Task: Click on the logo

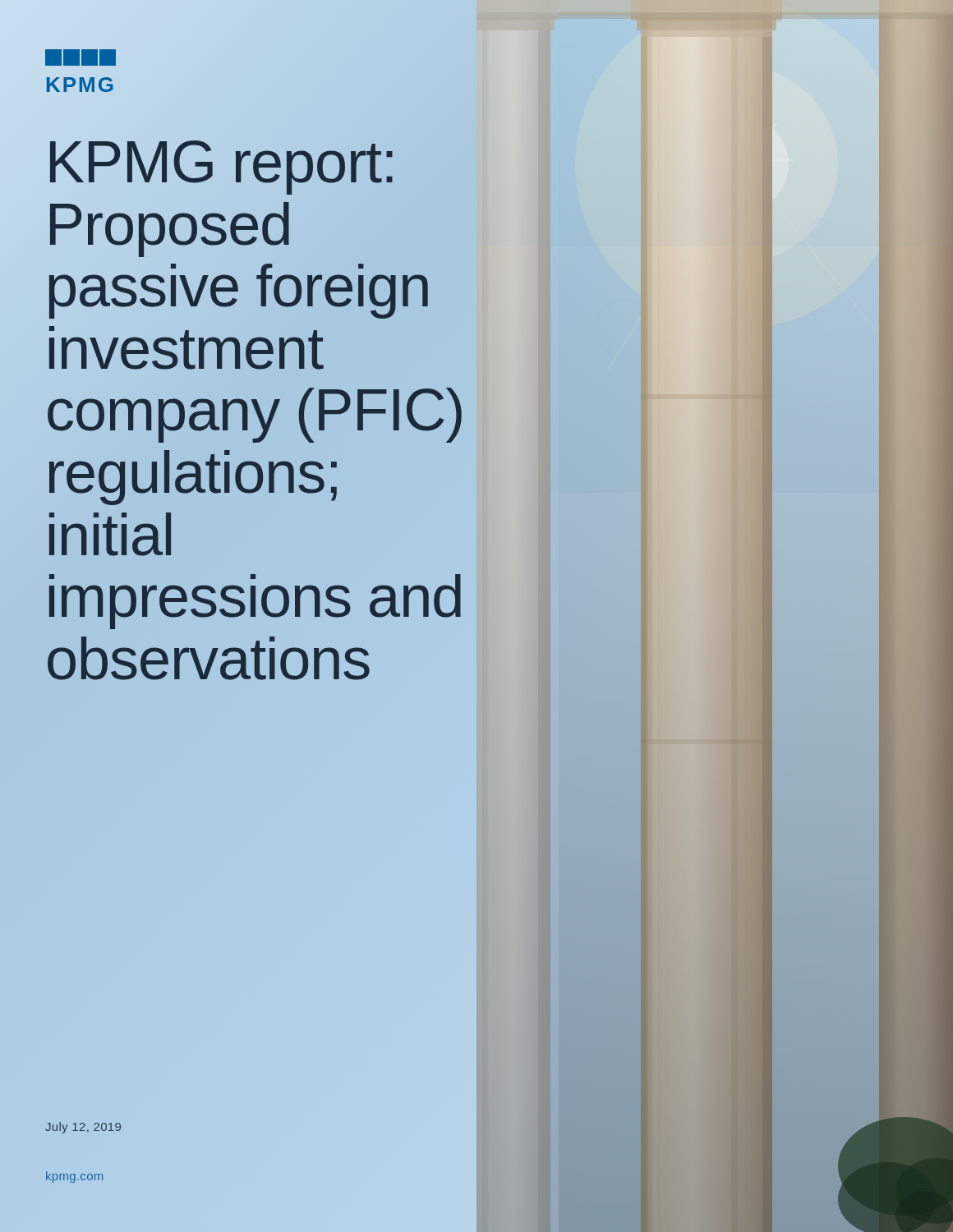Action: pos(99,74)
